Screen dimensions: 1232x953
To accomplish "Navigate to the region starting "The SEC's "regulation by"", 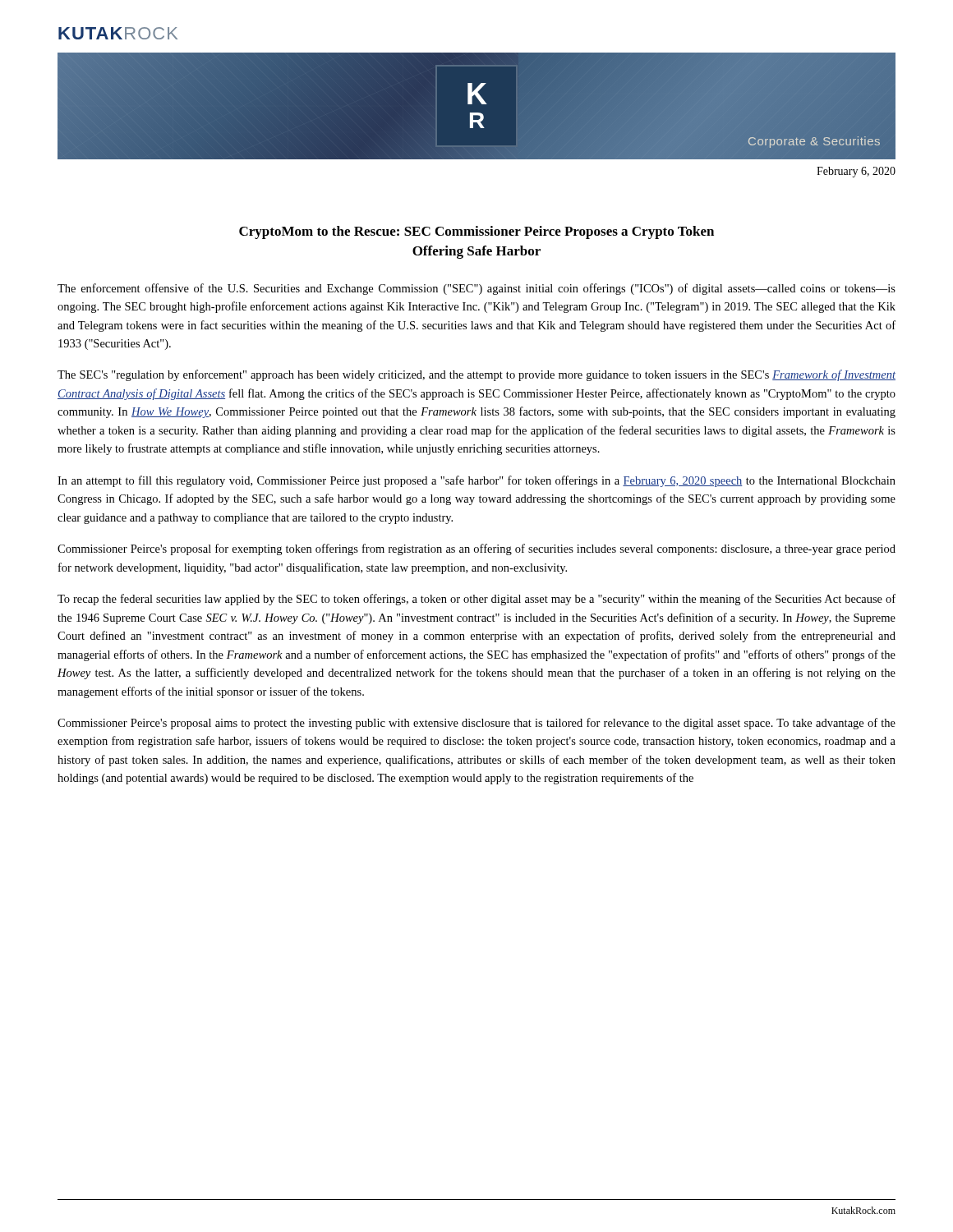I will [476, 412].
